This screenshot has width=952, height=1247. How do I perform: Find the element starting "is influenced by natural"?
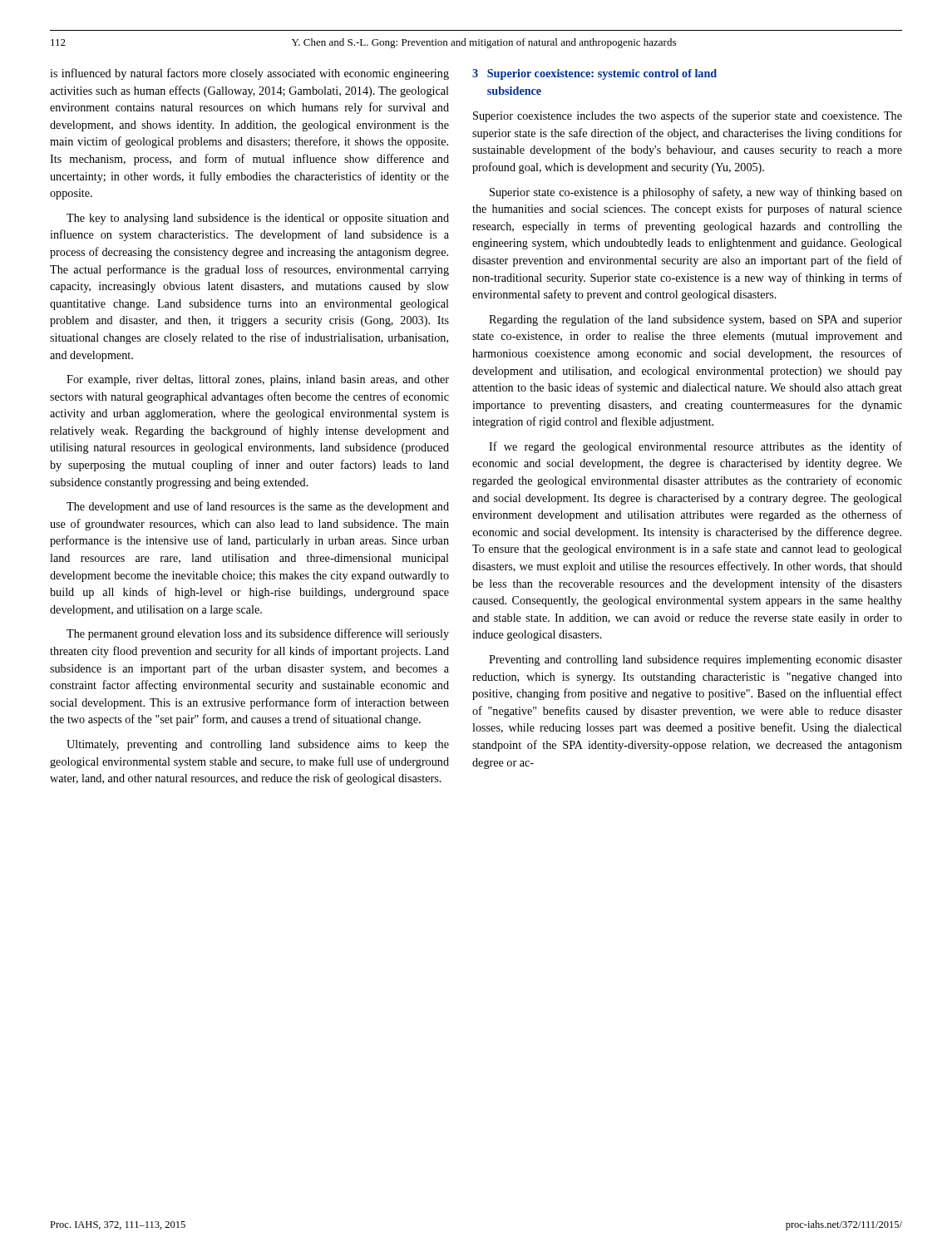pos(249,133)
